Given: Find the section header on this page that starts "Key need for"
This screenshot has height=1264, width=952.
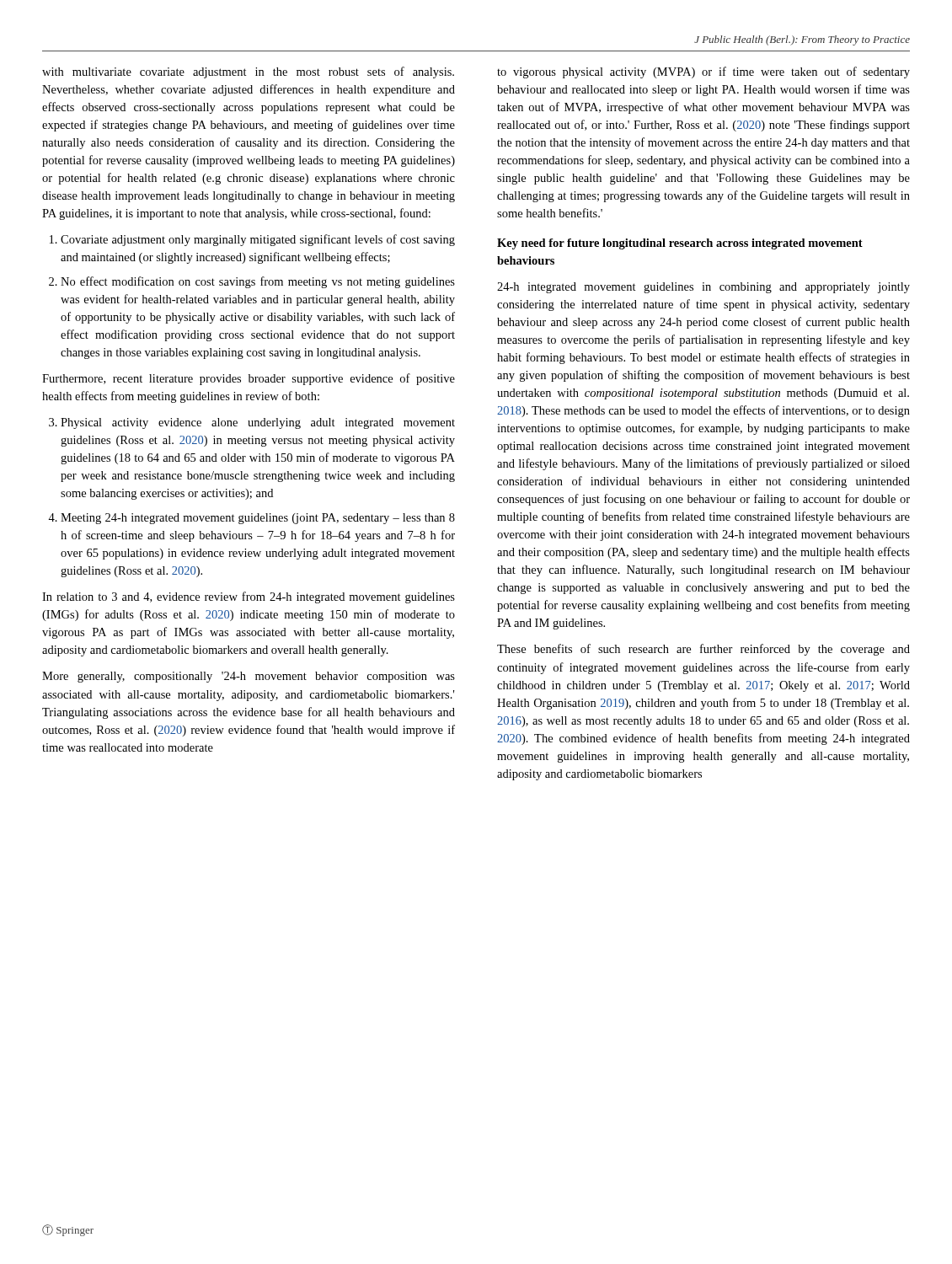Looking at the screenshot, I should pyautogui.click(x=680, y=252).
